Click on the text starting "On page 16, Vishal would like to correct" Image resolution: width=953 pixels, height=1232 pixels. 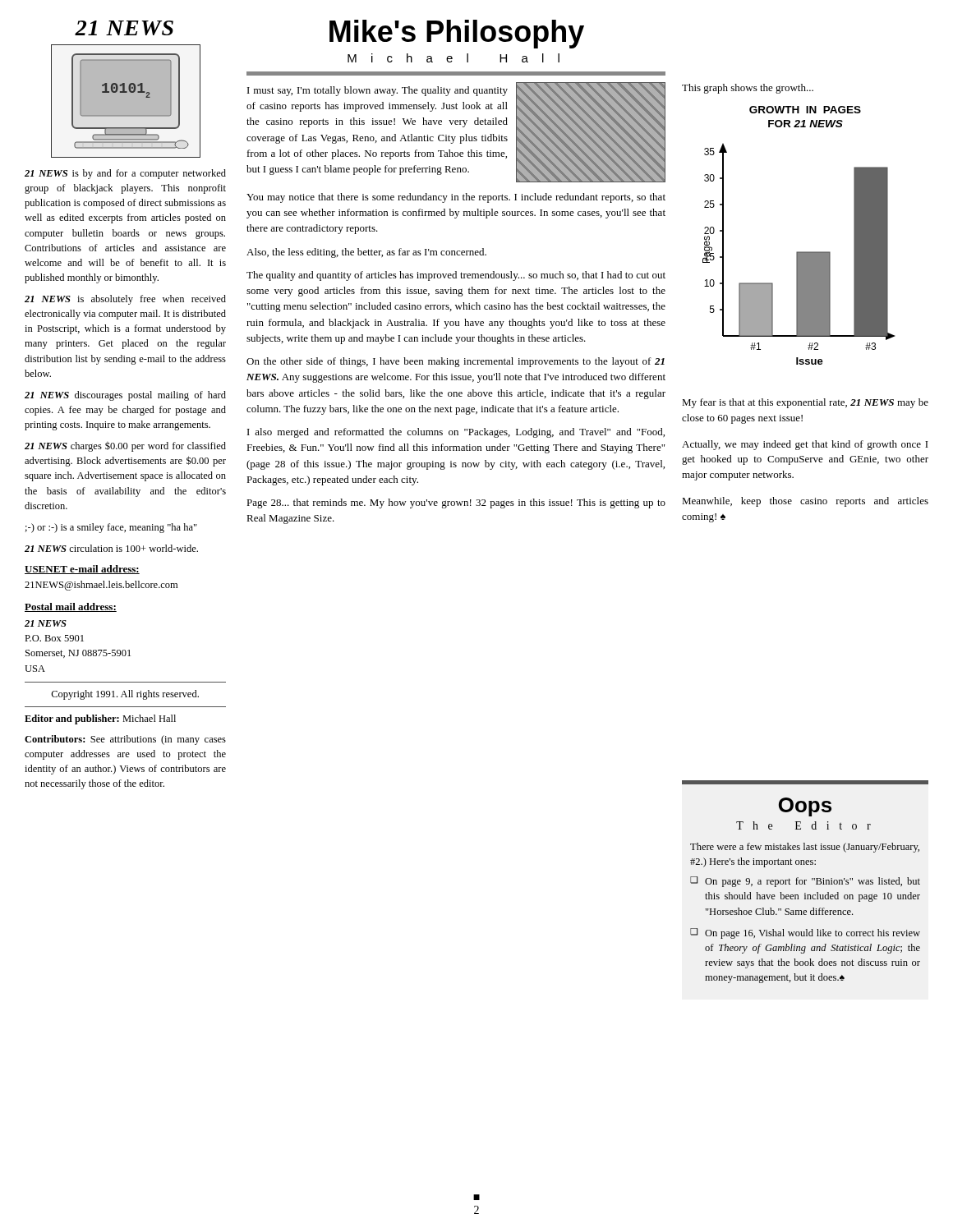pyautogui.click(x=813, y=955)
